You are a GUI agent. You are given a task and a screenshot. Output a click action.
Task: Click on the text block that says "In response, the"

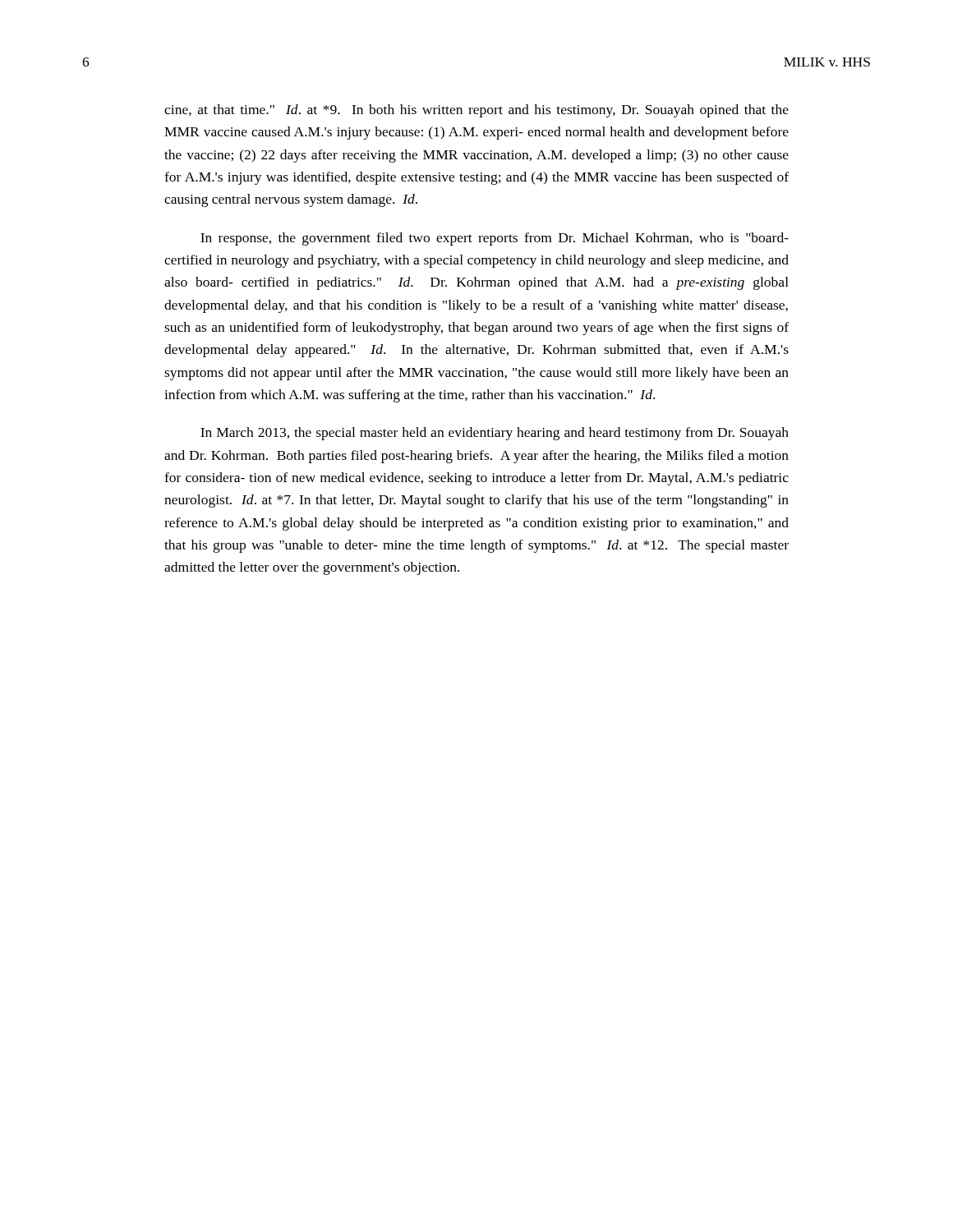(x=476, y=316)
